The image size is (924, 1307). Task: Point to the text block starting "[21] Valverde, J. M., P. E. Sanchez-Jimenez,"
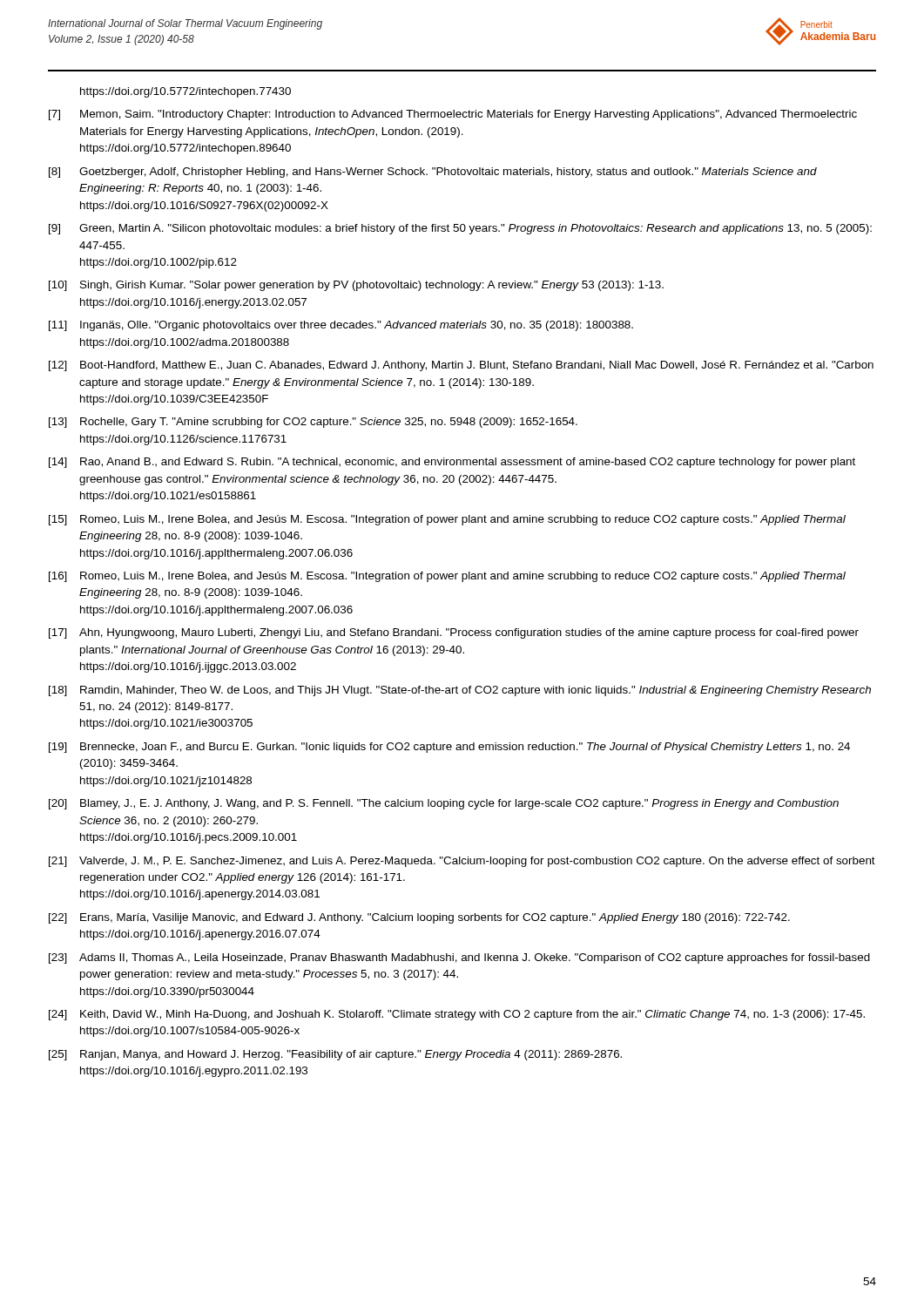(462, 862)
